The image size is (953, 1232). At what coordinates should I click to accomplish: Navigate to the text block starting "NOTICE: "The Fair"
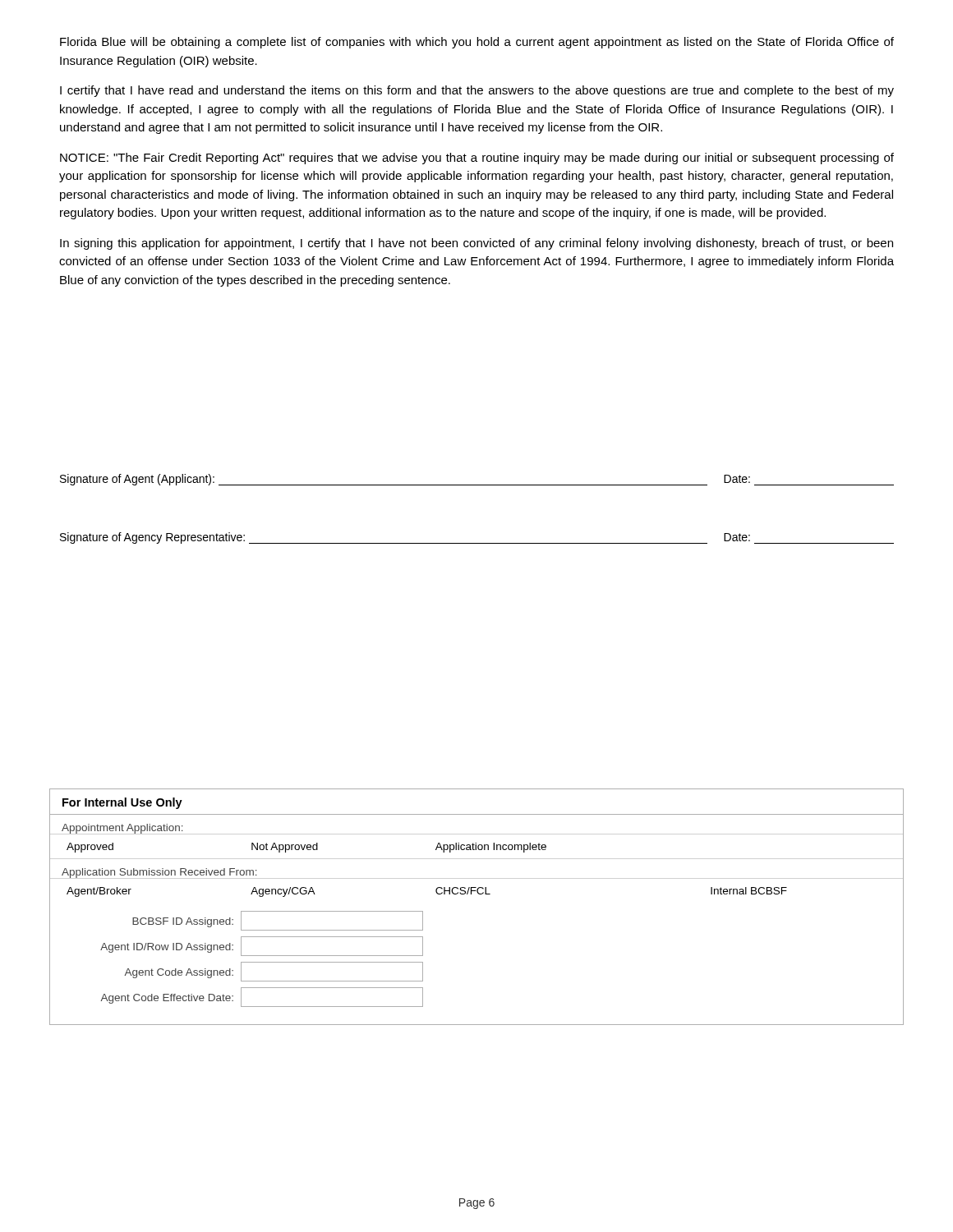[x=476, y=185]
